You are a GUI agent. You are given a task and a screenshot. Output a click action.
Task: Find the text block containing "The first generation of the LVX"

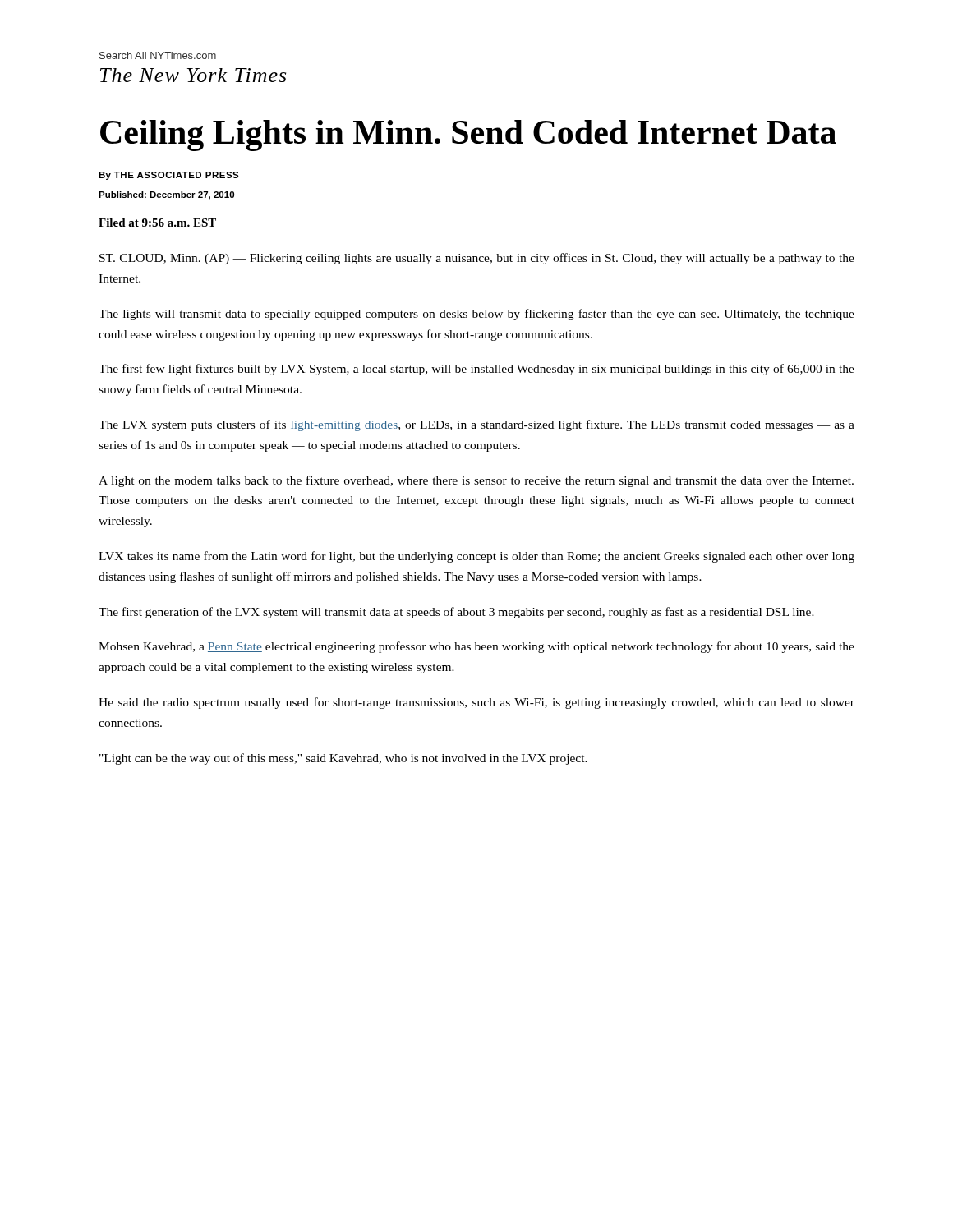tap(456, 611)
